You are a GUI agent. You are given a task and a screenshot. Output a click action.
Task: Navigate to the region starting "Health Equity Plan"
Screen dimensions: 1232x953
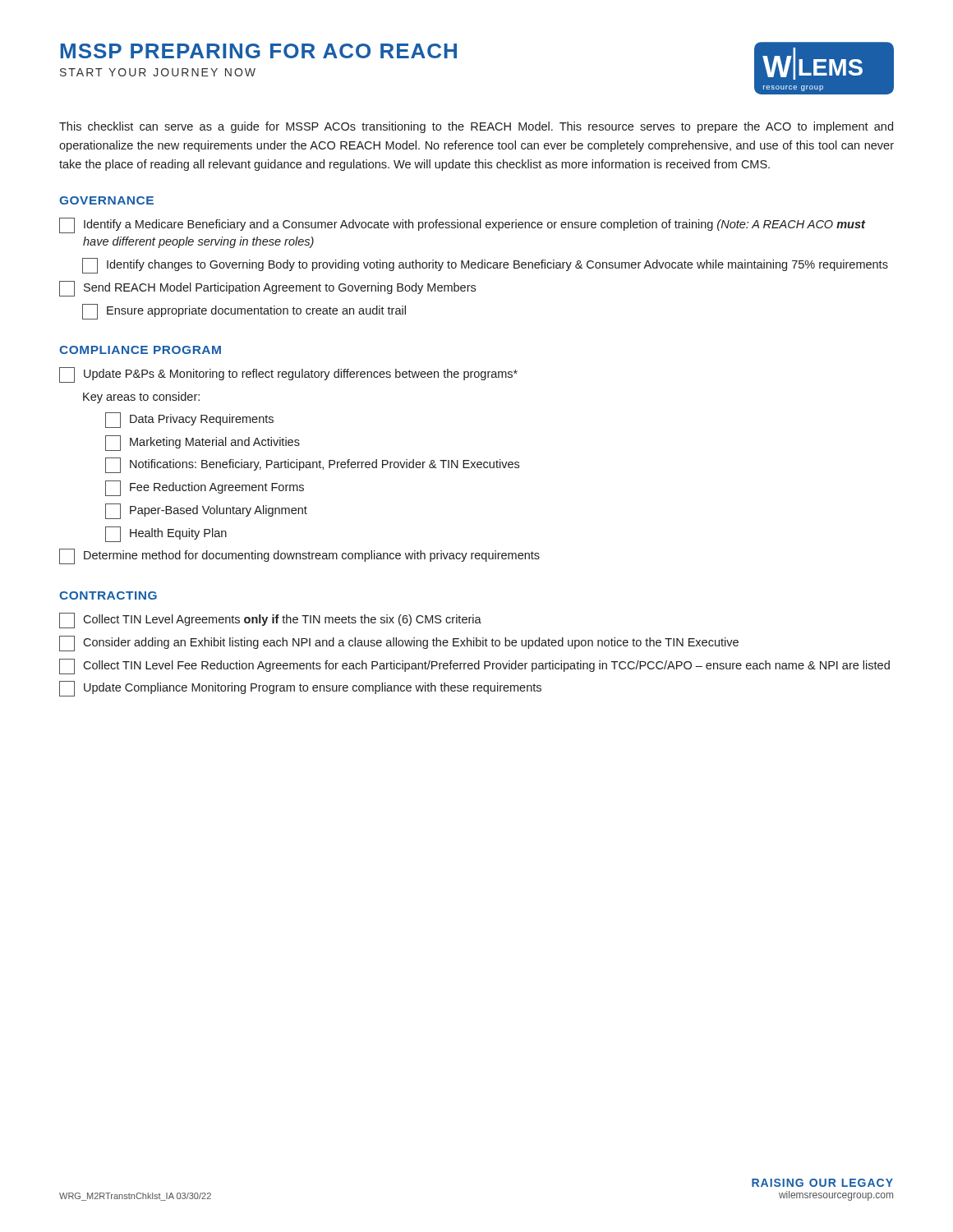point(166,534)
